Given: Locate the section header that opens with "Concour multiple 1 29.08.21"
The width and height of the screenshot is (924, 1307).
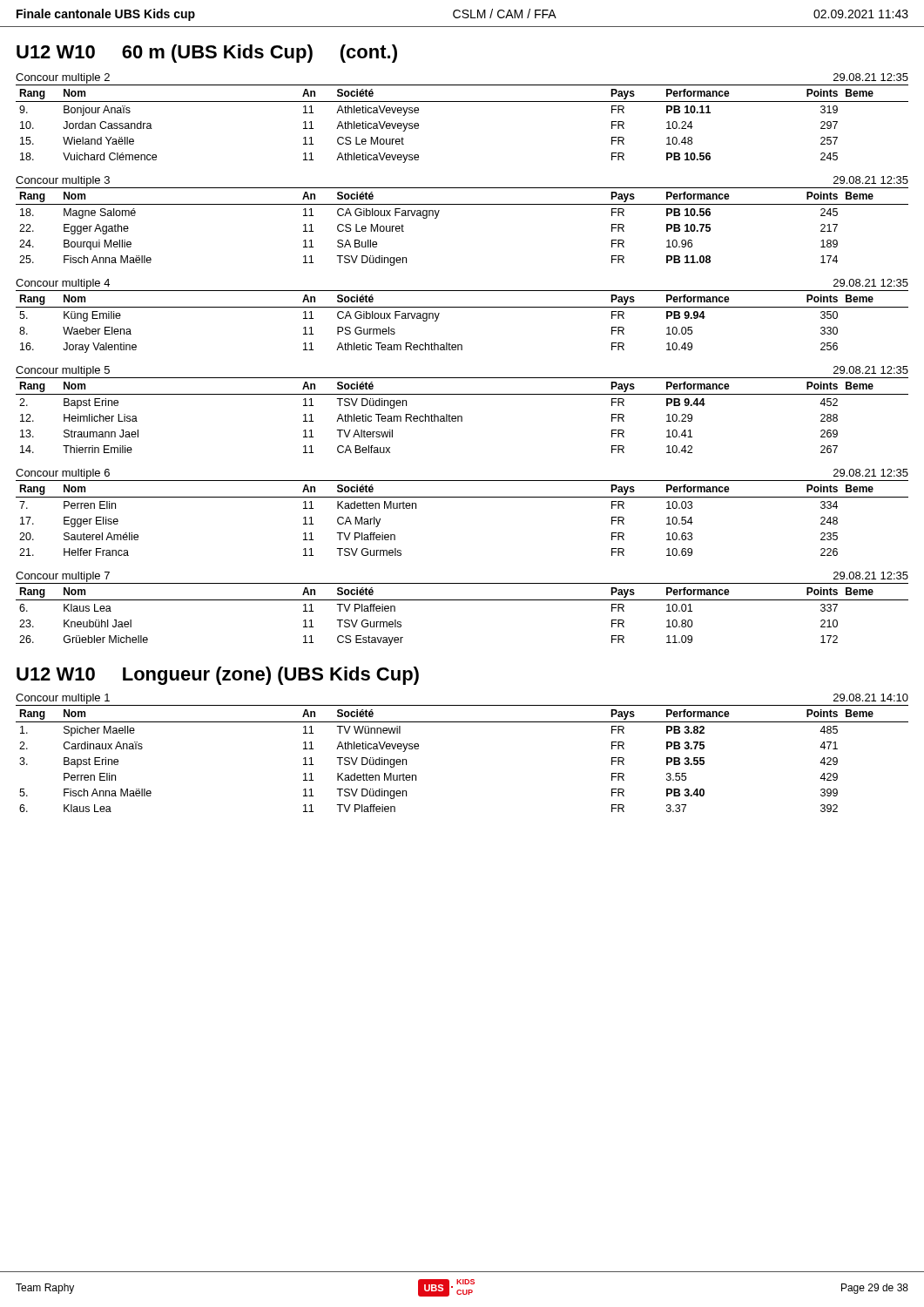Looking at the screenshot, I should (462, 698).
